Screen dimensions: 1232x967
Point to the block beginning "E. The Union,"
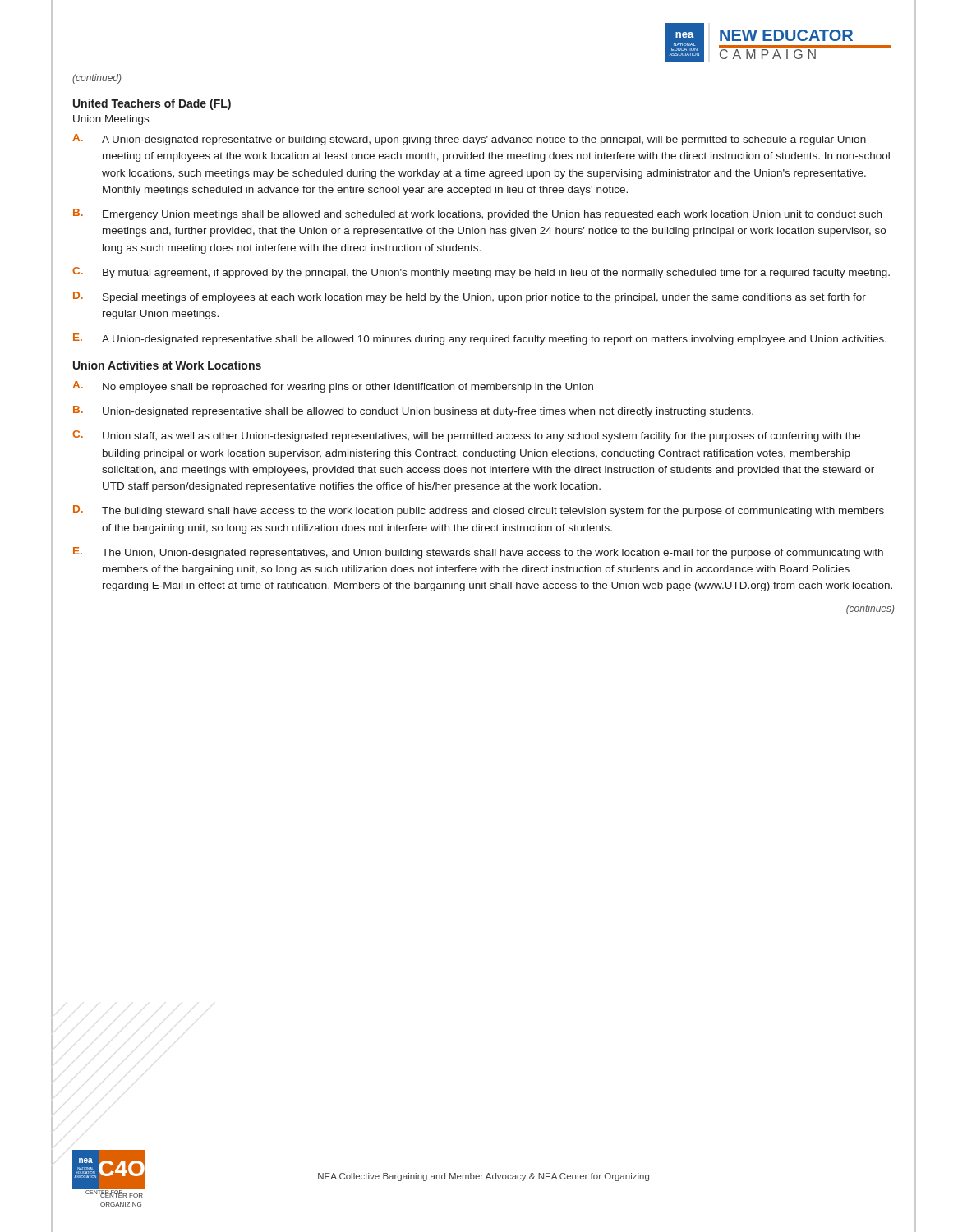(484, 569)
